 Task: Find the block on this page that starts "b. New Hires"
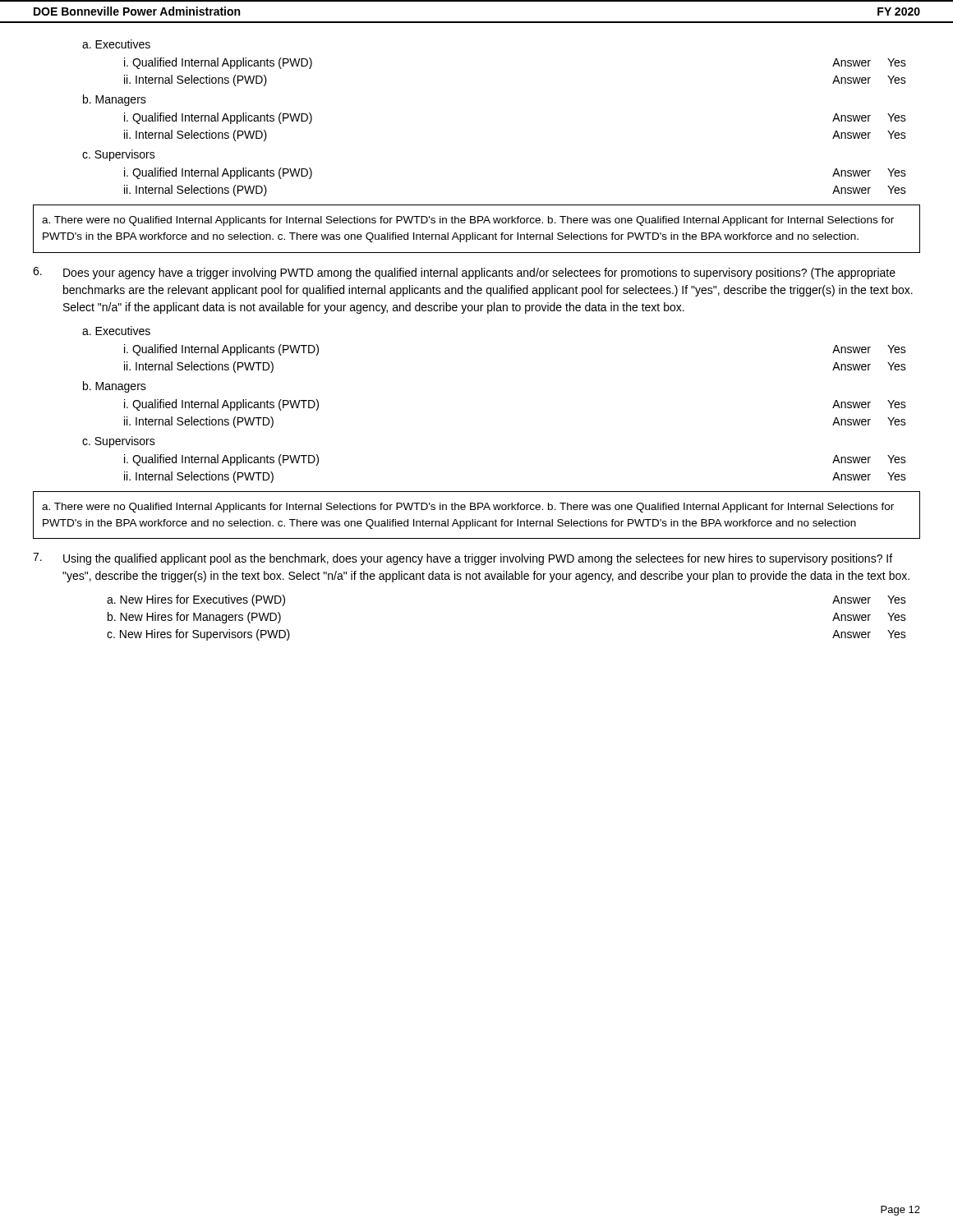pyautogui.click(x=197, y=618)
